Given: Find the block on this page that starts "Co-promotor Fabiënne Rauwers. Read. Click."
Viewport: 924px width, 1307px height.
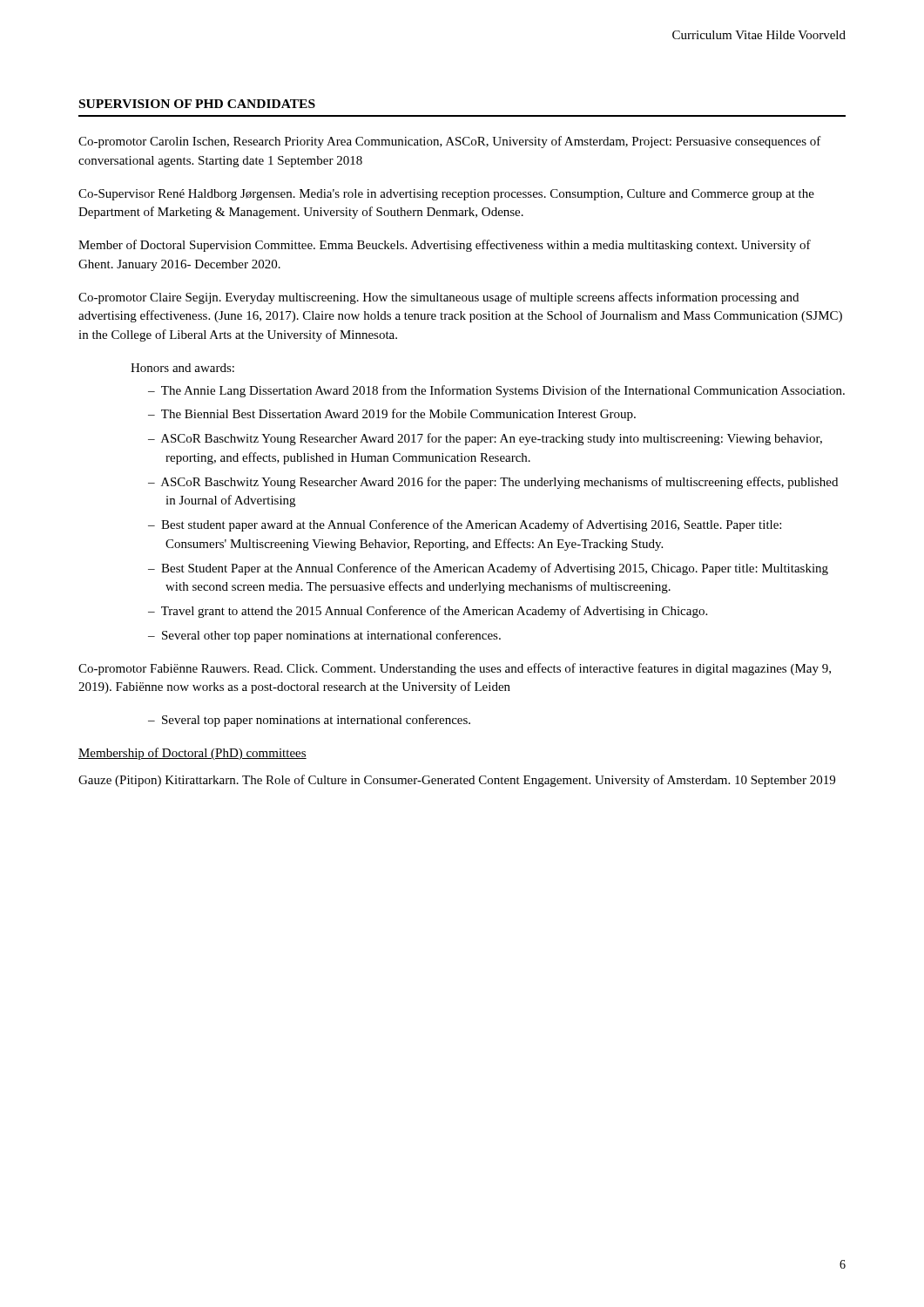Looking at the screenshot, I should [455, 677].
